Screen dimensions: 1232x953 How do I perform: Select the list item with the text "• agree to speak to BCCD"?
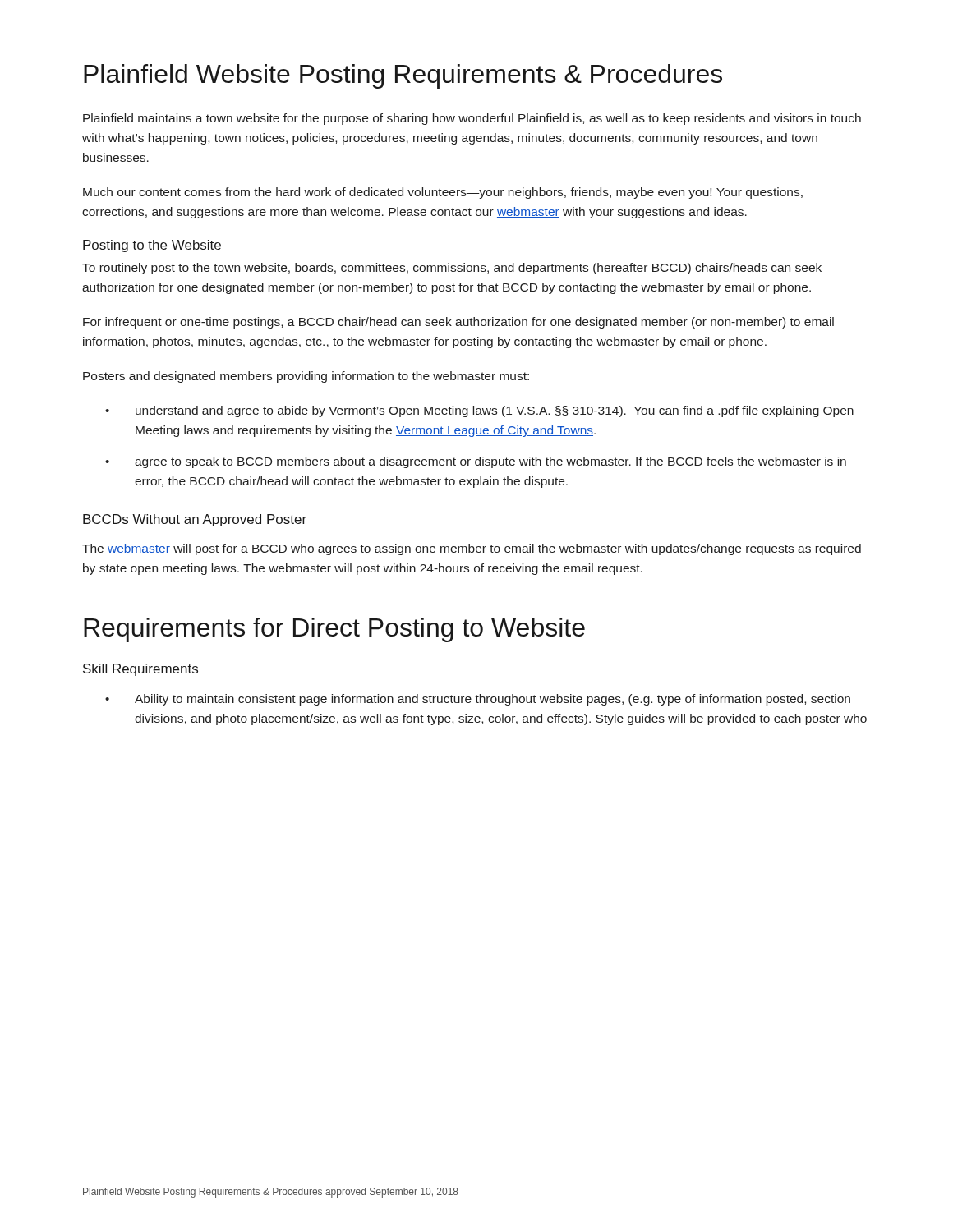(488, 472)
